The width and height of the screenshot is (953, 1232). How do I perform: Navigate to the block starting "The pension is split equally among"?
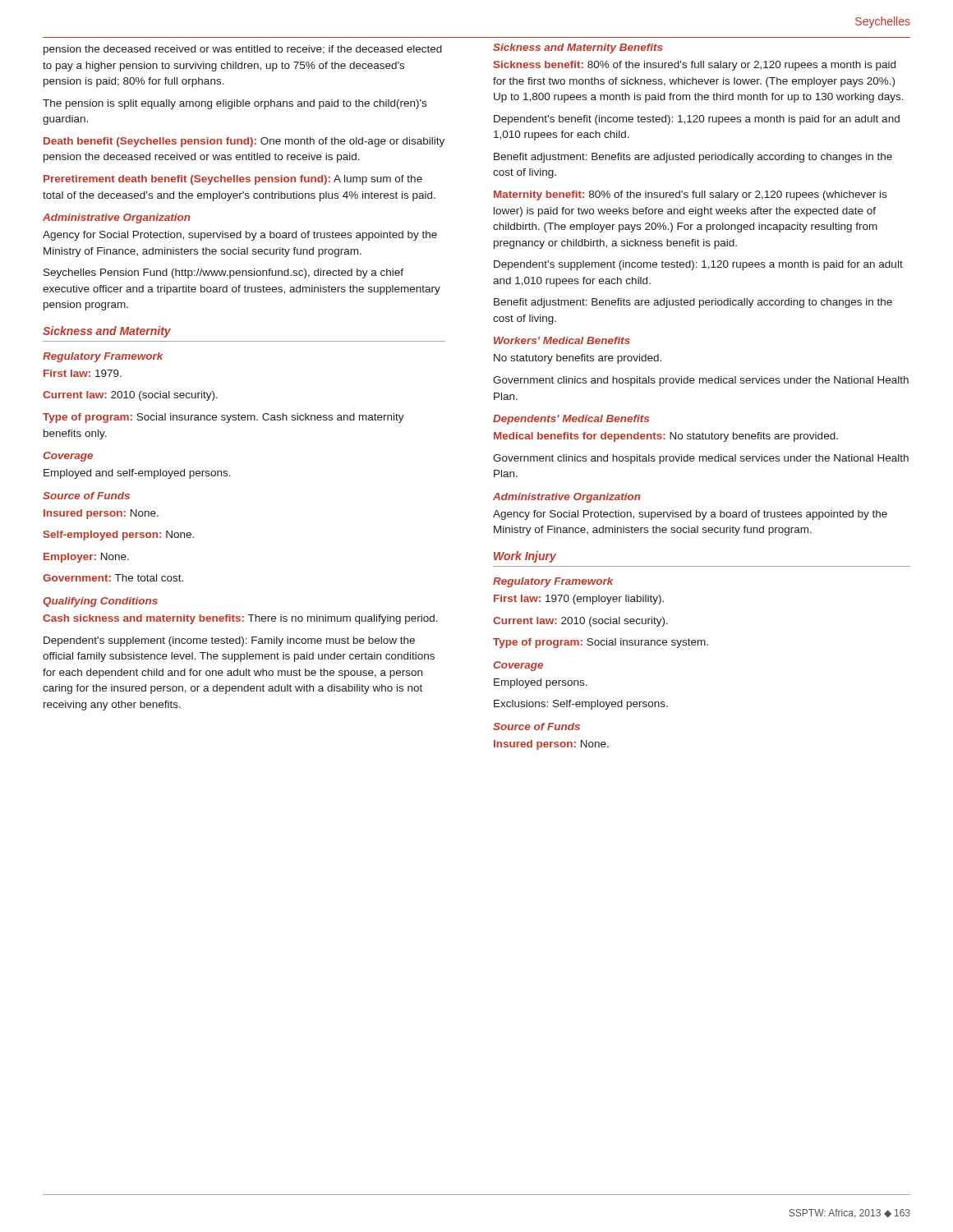pyautogui.click(x=244, y=111)
